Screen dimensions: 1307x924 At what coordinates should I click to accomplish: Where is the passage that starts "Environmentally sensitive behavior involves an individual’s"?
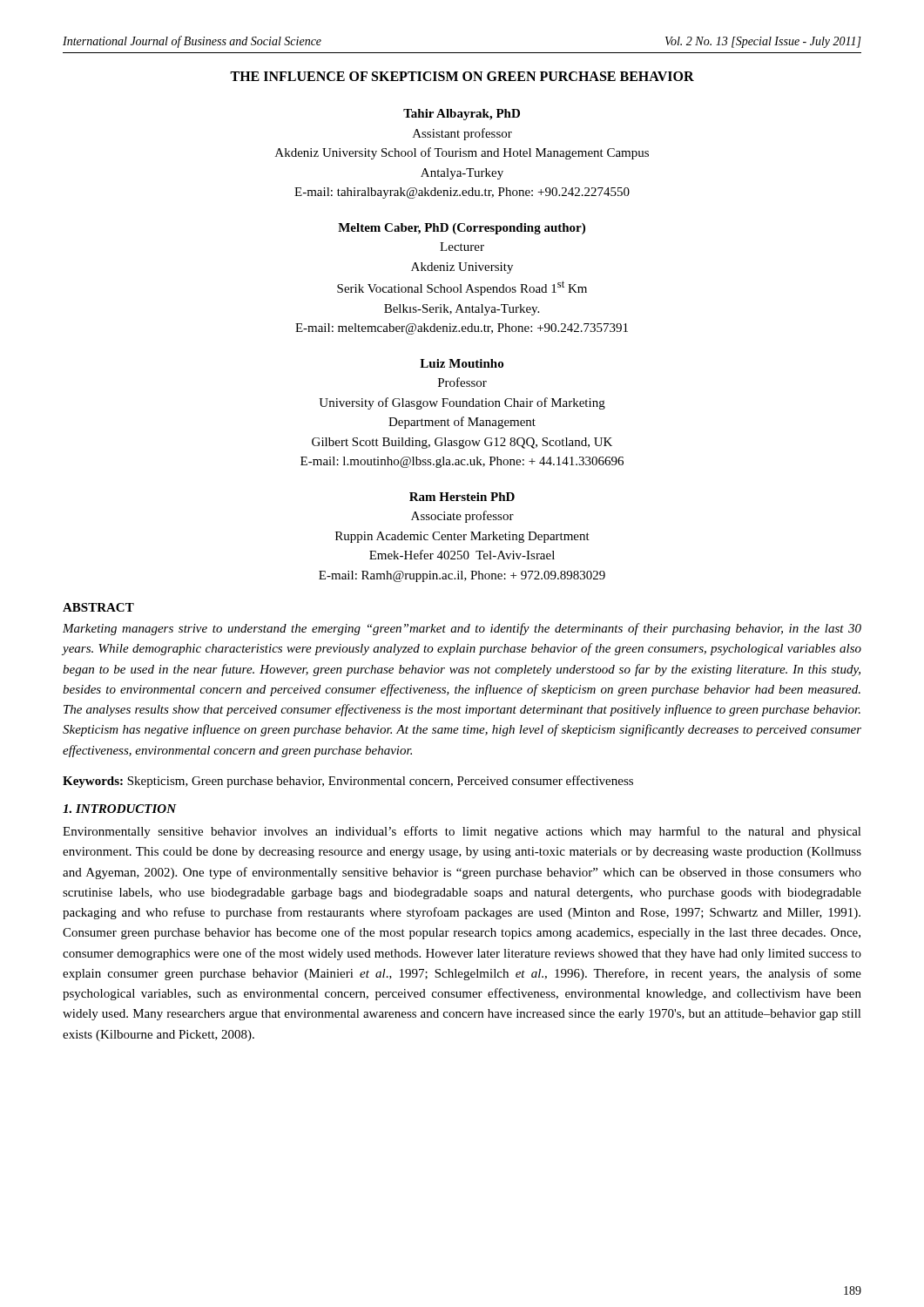(x=462, y=933)
